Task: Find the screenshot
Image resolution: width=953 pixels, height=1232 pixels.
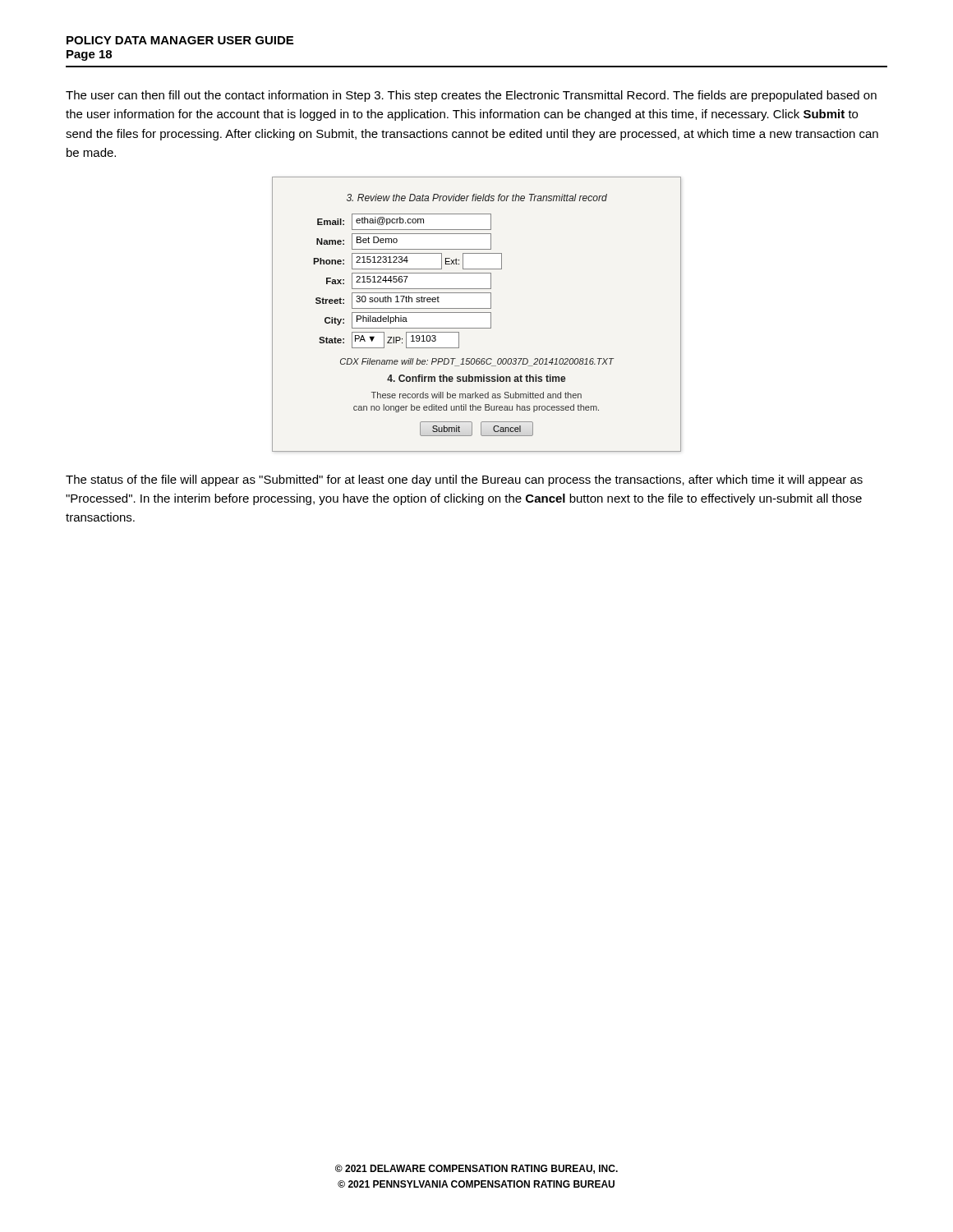Action: 476,314
